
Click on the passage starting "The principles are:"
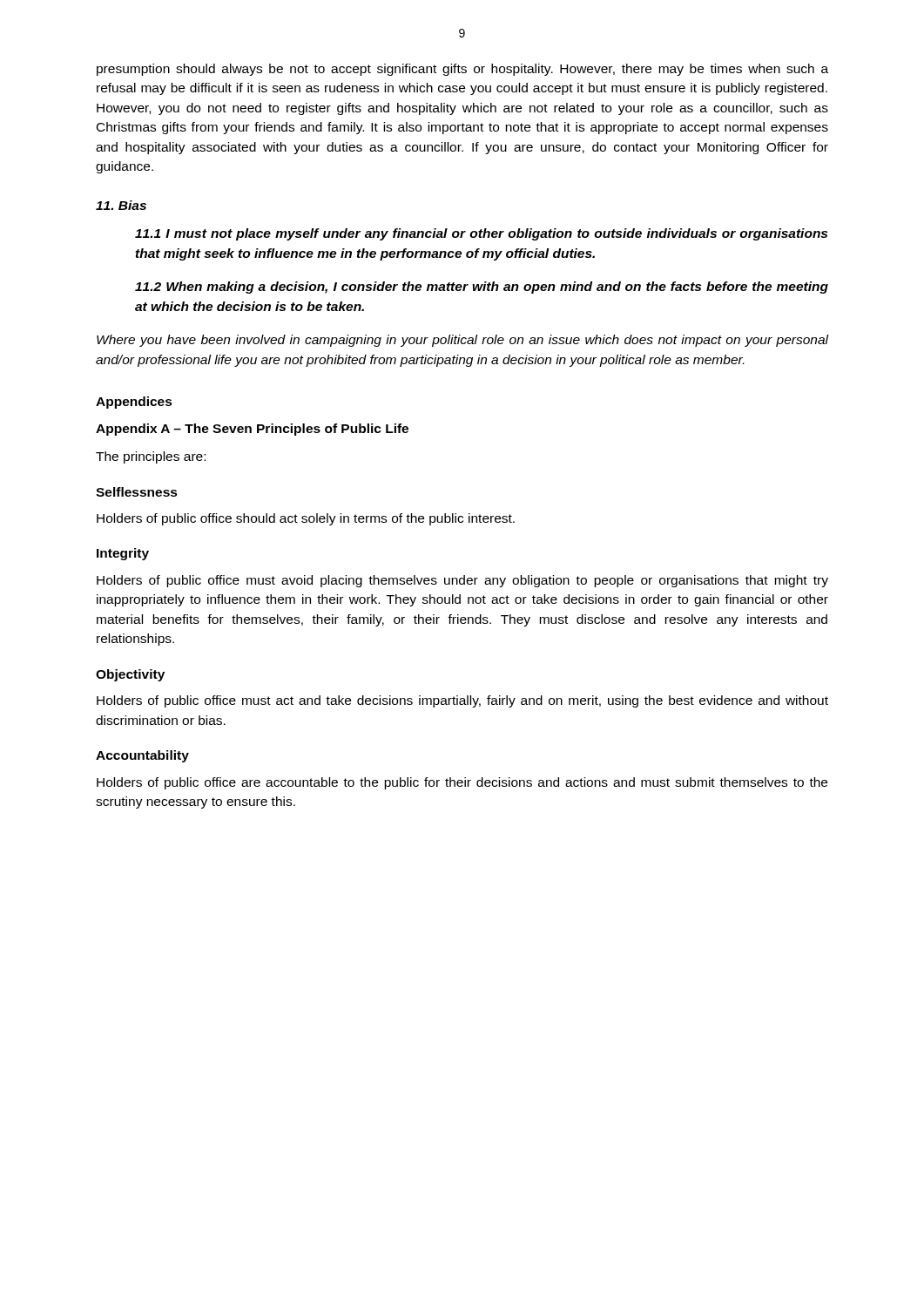(x=151, y=456)
